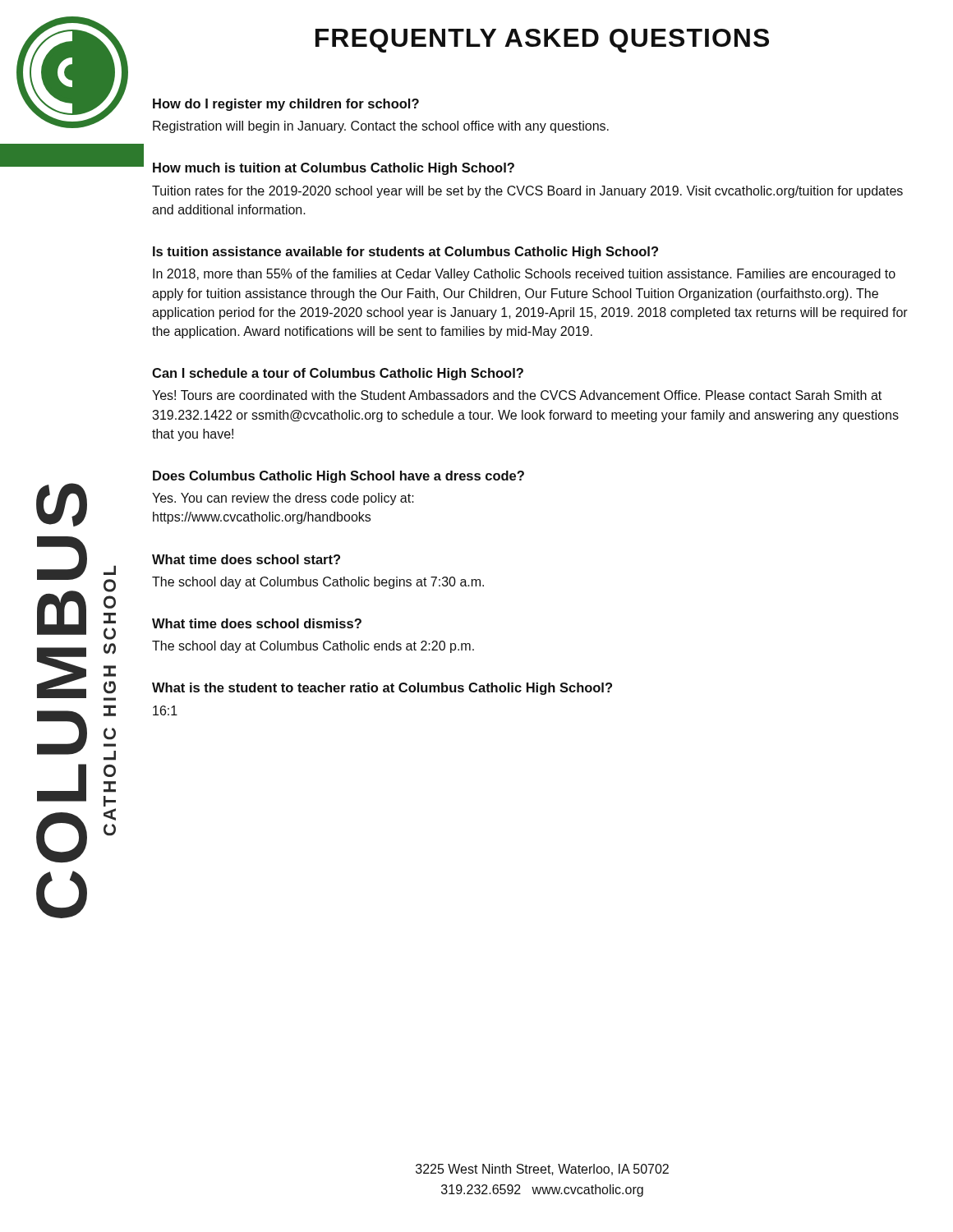Navigate to the block starting "Registration will begin in January."
Image resolution: width=953 pixels, height=1232 pixels.
[381, 126]
